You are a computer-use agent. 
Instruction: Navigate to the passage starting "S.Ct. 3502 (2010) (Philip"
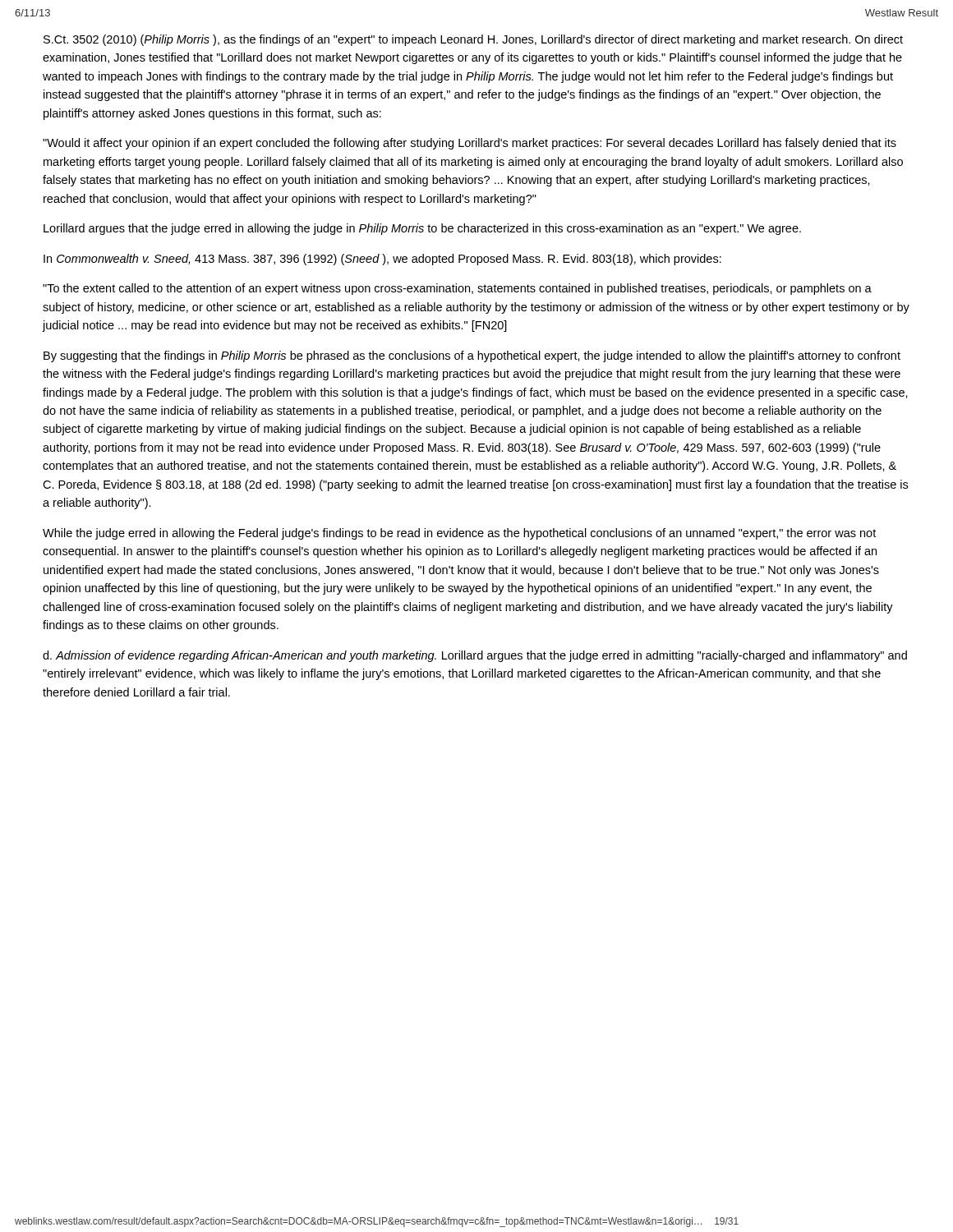[473, 76]
